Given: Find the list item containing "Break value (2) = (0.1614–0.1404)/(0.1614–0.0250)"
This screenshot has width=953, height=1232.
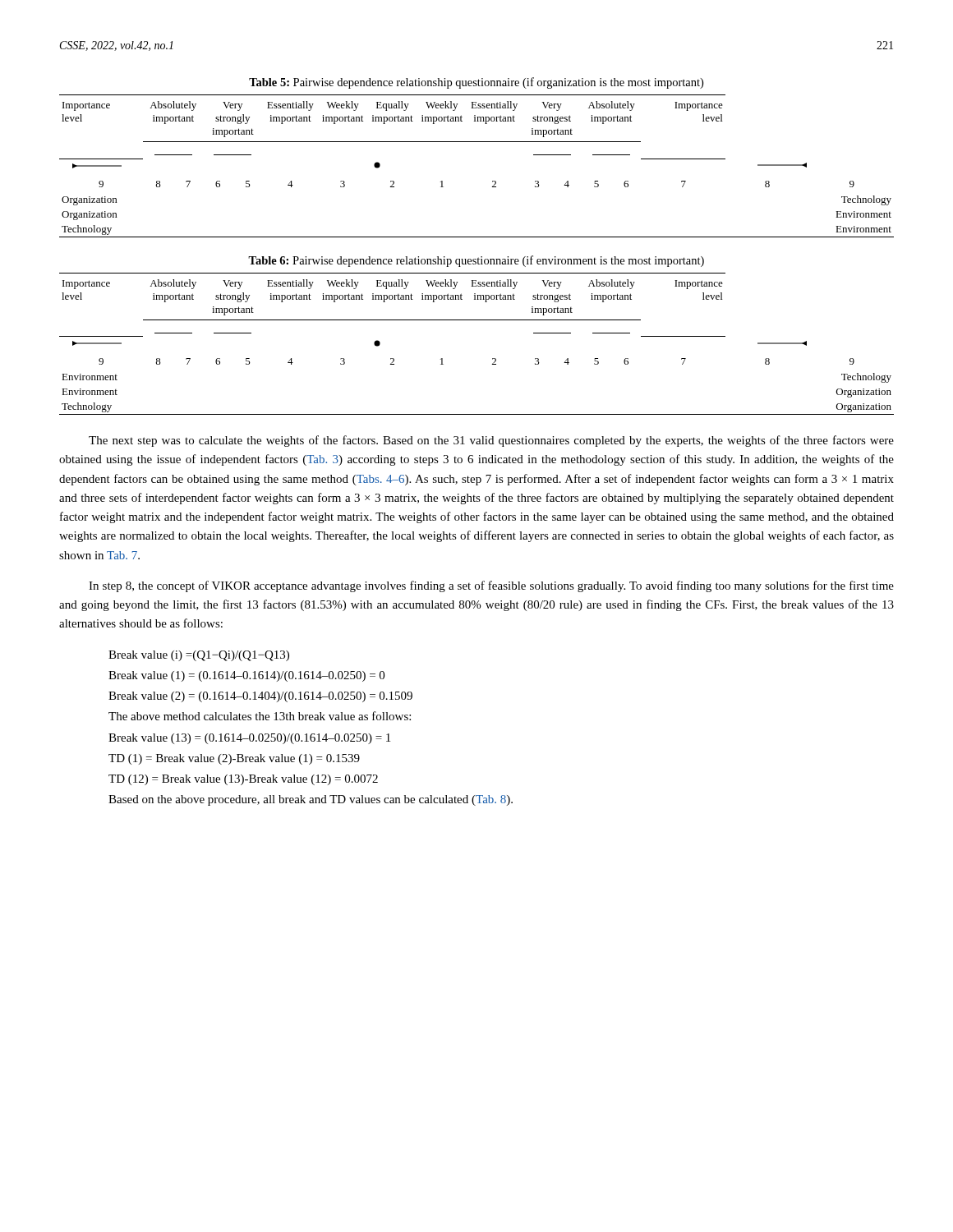Looking at the screenshot, I should tap(261, 696).
